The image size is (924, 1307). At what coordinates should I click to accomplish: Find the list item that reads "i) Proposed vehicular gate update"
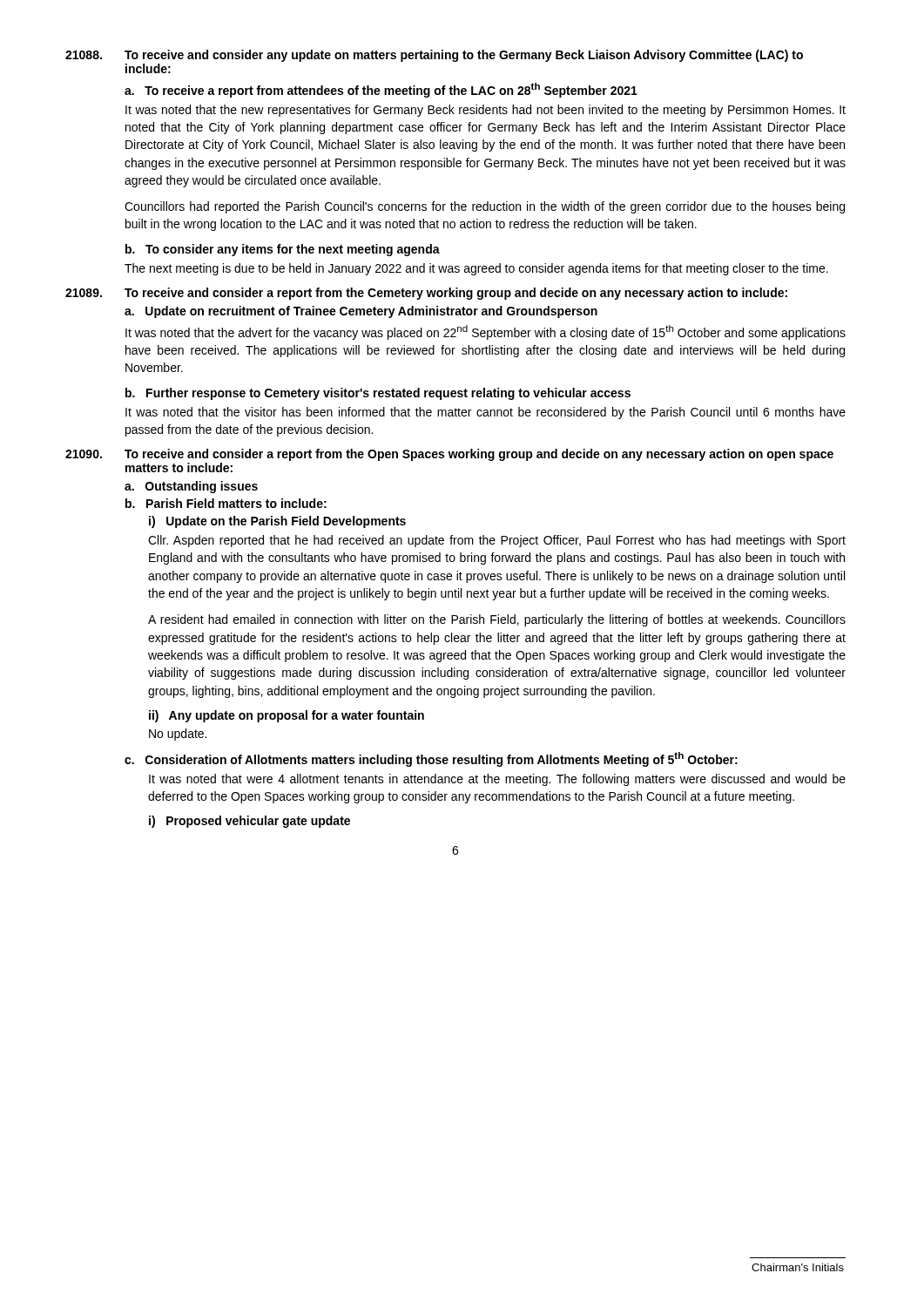point(249,821)
